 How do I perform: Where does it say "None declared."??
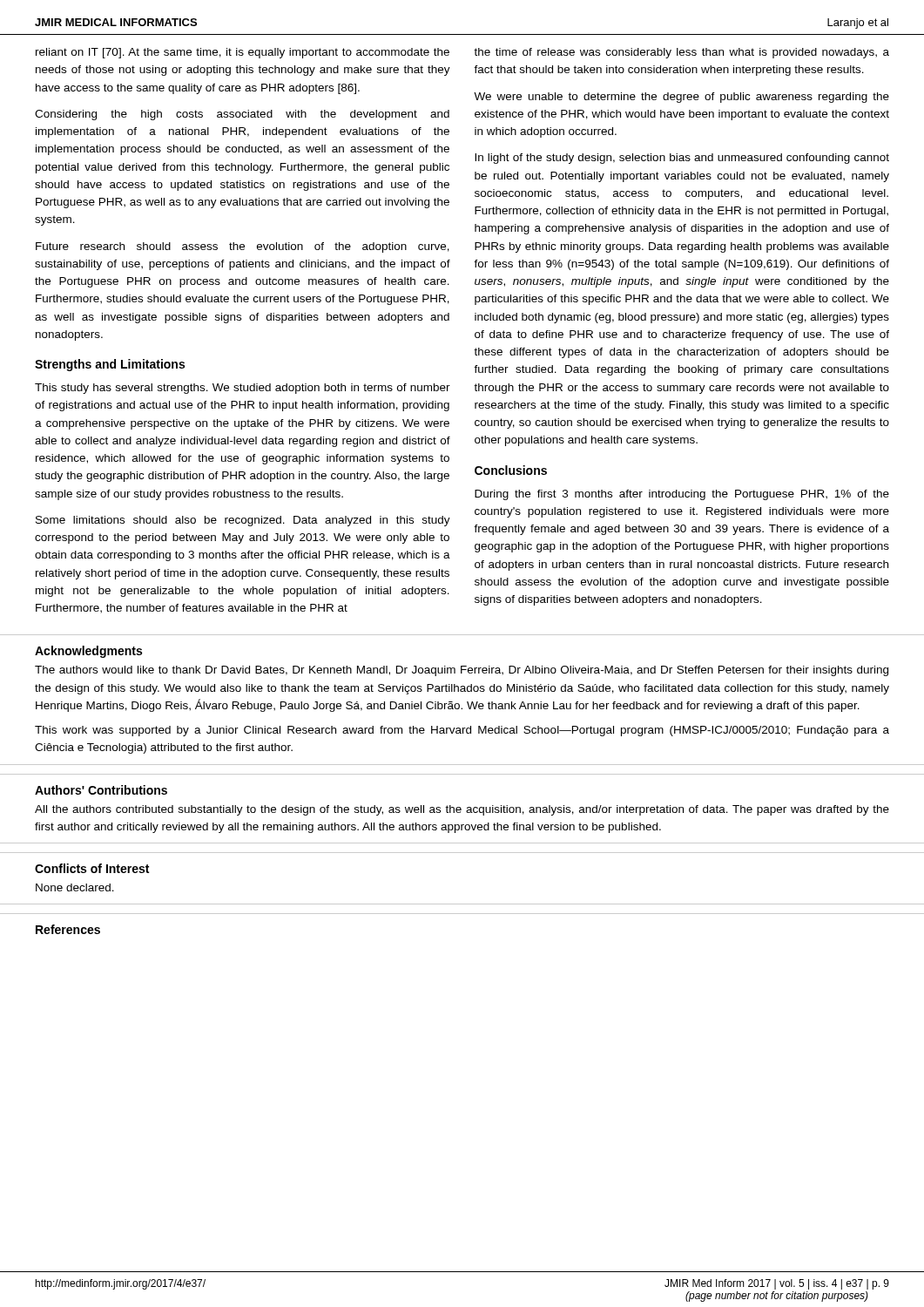[75, 887]
